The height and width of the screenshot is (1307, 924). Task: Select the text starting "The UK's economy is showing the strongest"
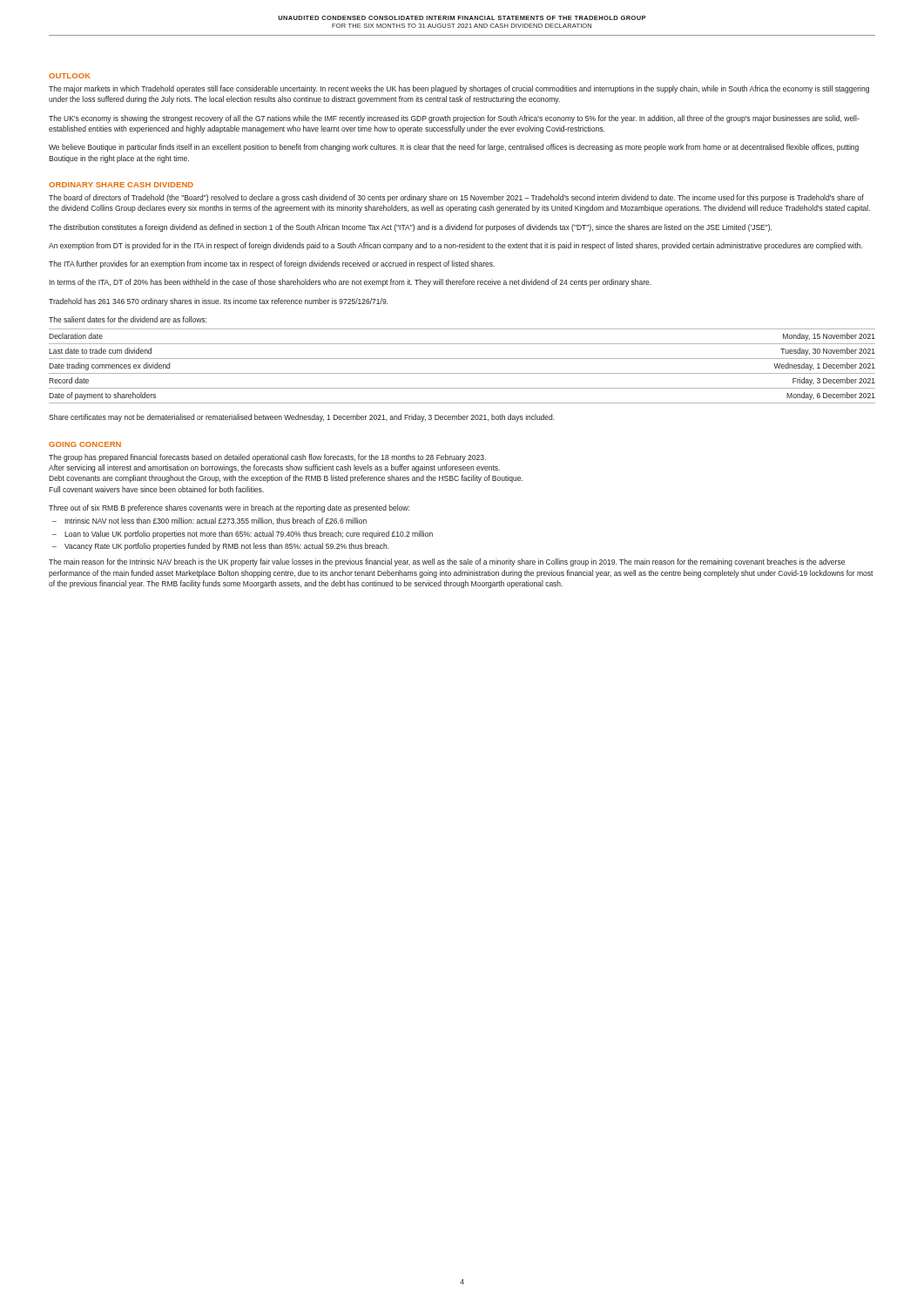(454, 124)
